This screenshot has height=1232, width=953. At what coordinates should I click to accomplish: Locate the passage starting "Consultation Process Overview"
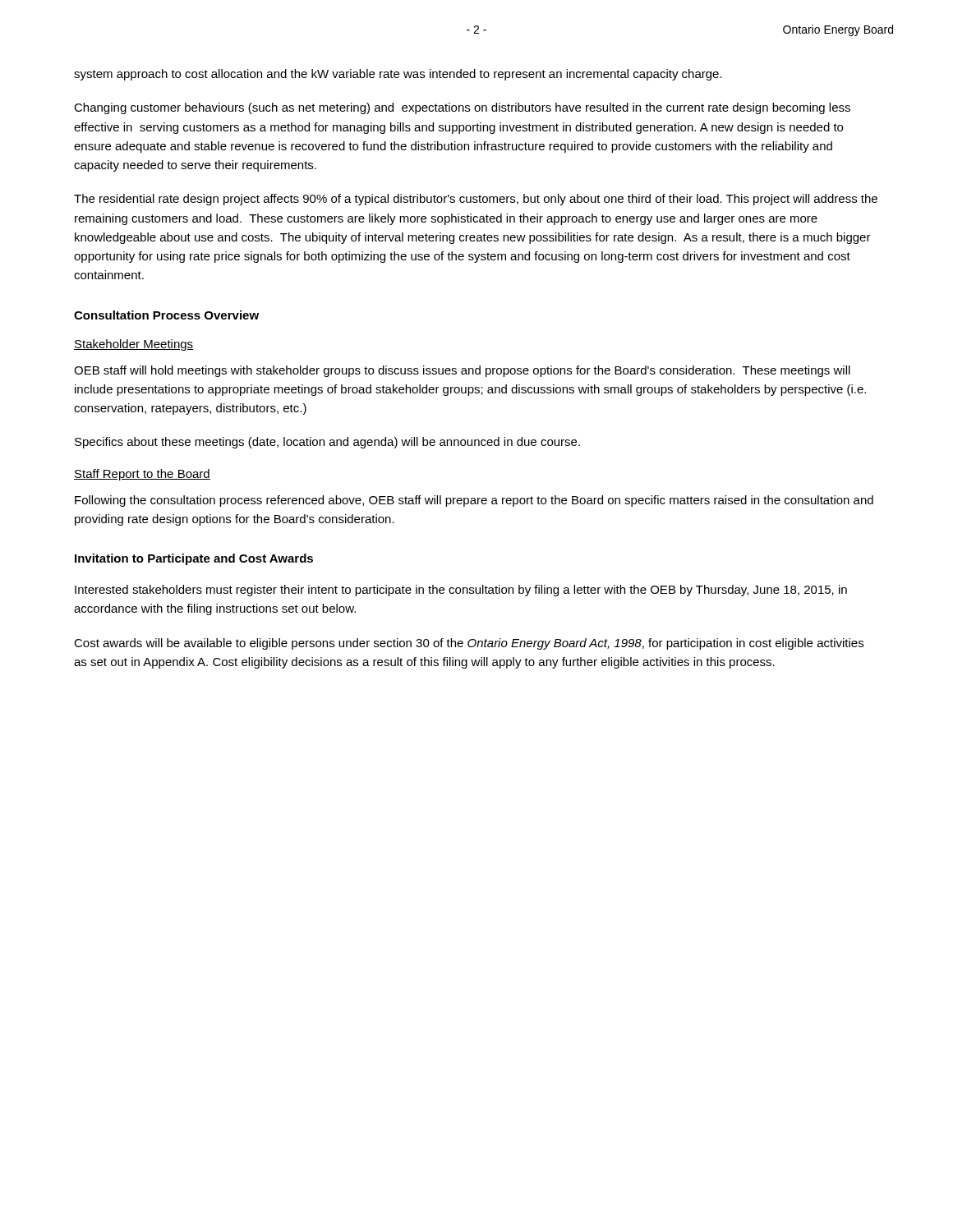pyautogui.click(x=166, y=315)
